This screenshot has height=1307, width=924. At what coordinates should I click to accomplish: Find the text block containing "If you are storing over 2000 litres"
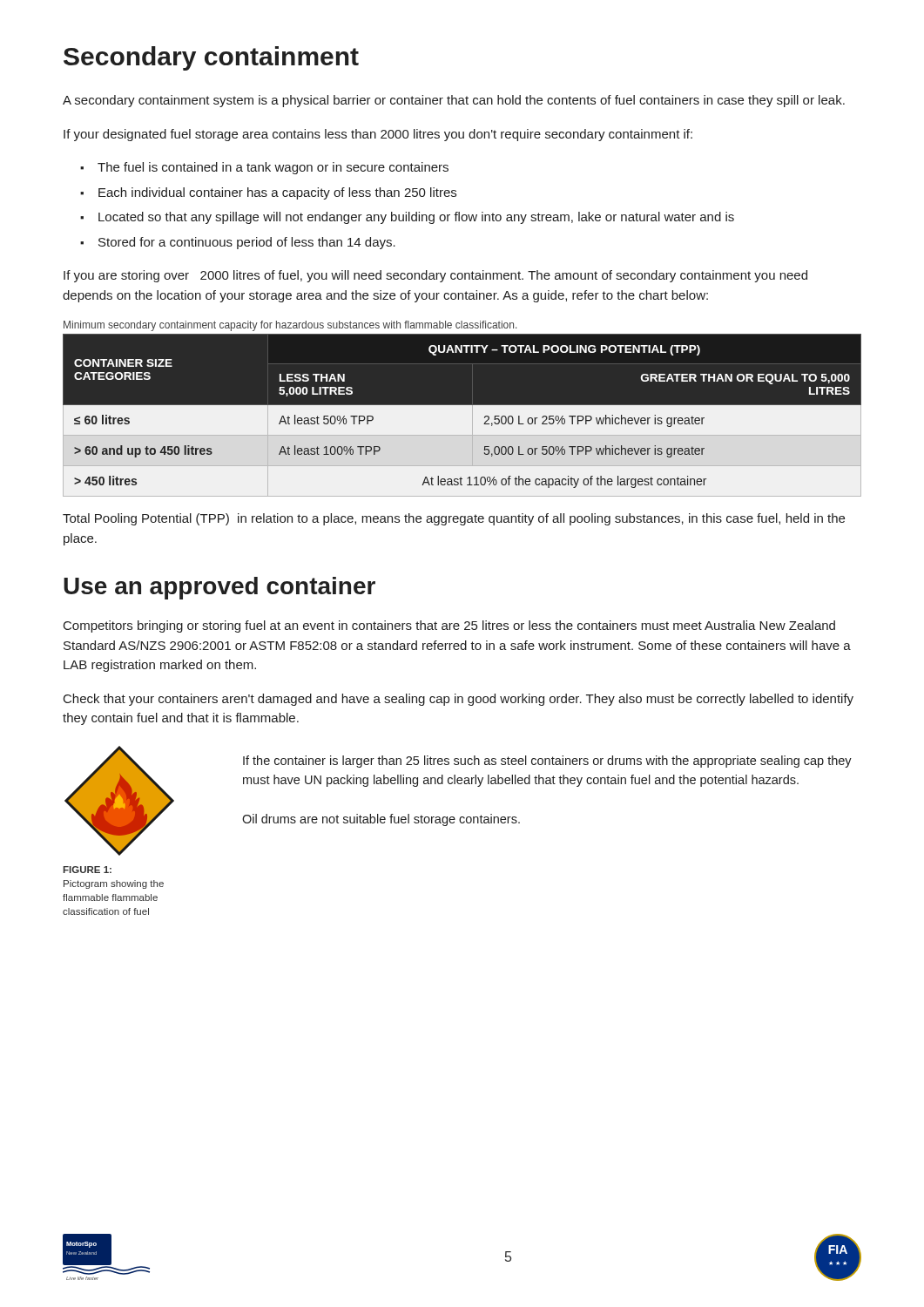(x=462, y=285)
